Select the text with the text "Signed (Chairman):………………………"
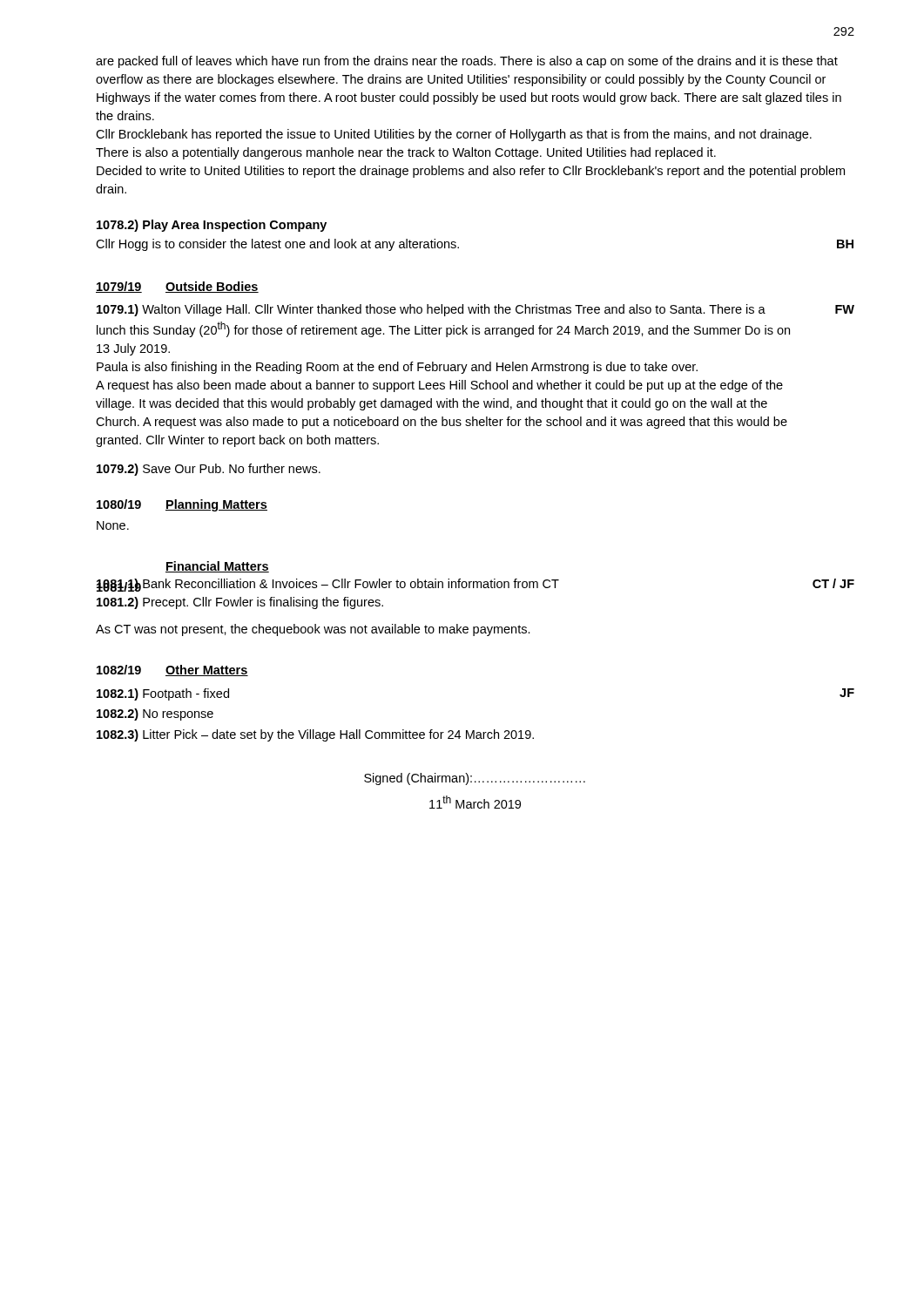 coord(475,778)
